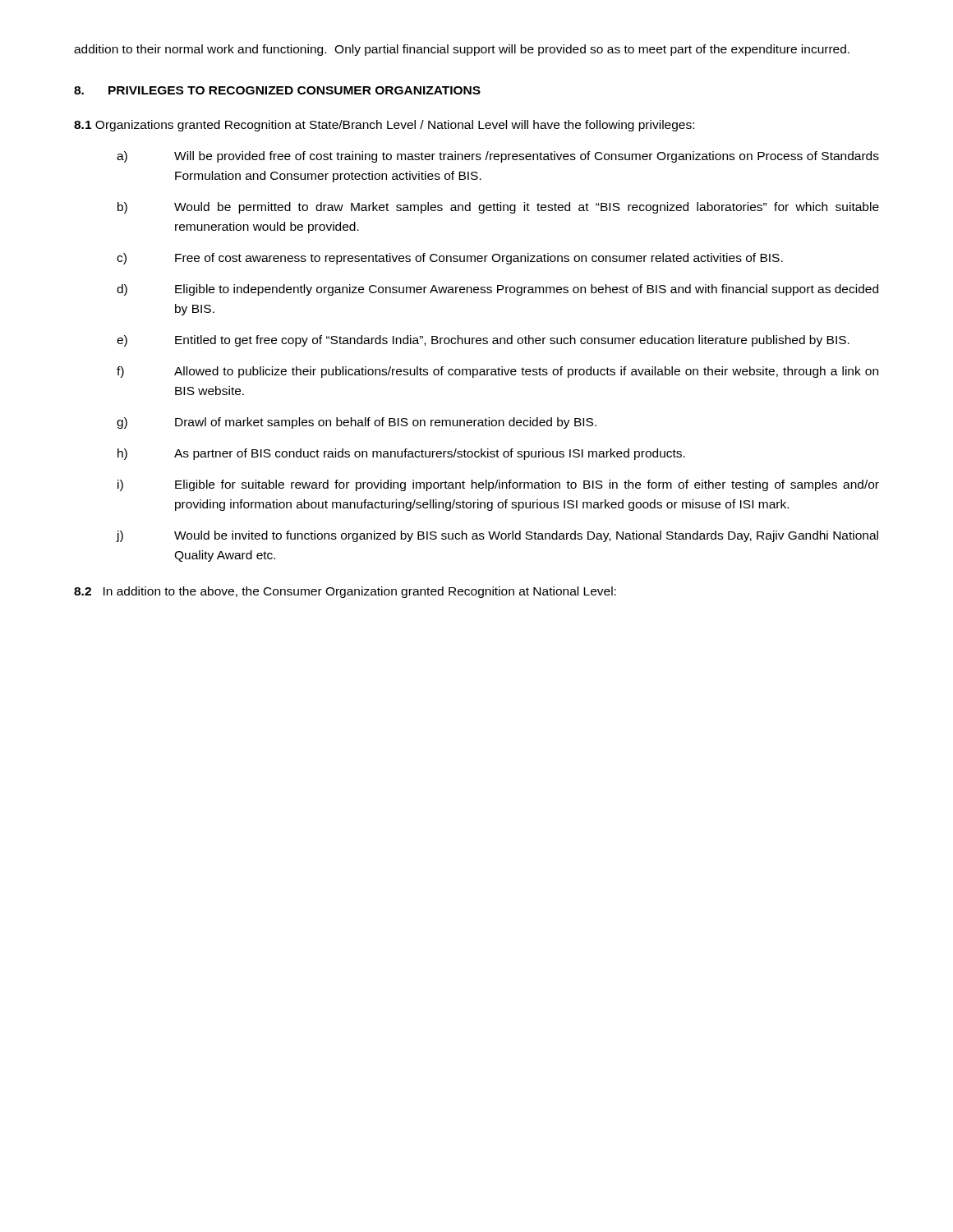Viewport: 953px width, 1232px height.
Task: Where is the passage that starts "a) Will be provided"?
Action: tap(498, 166)
